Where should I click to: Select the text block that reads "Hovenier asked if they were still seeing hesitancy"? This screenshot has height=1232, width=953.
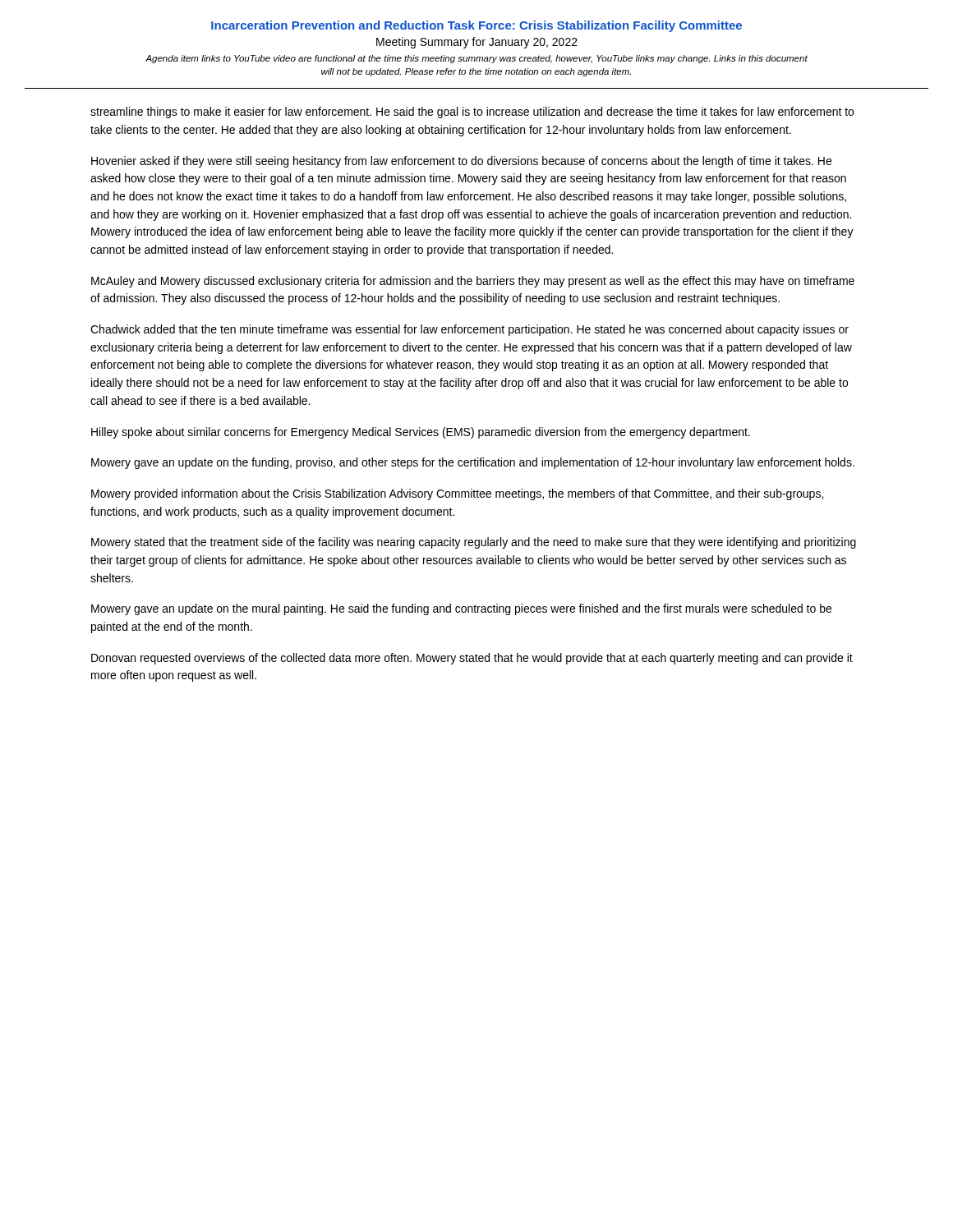click(472, 205)
